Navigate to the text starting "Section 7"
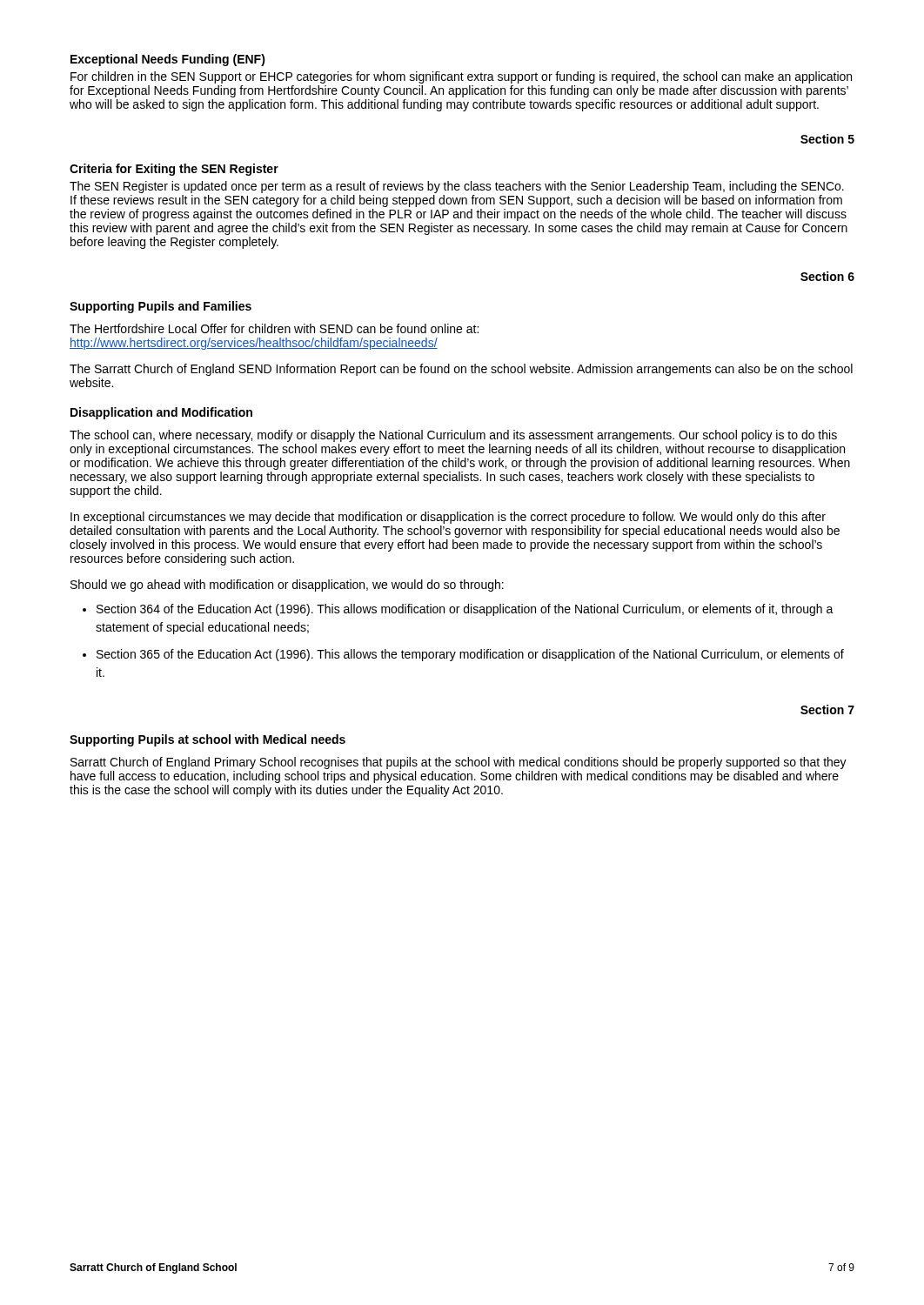Viewport: 924px width, 1305px height. (827, 710)
